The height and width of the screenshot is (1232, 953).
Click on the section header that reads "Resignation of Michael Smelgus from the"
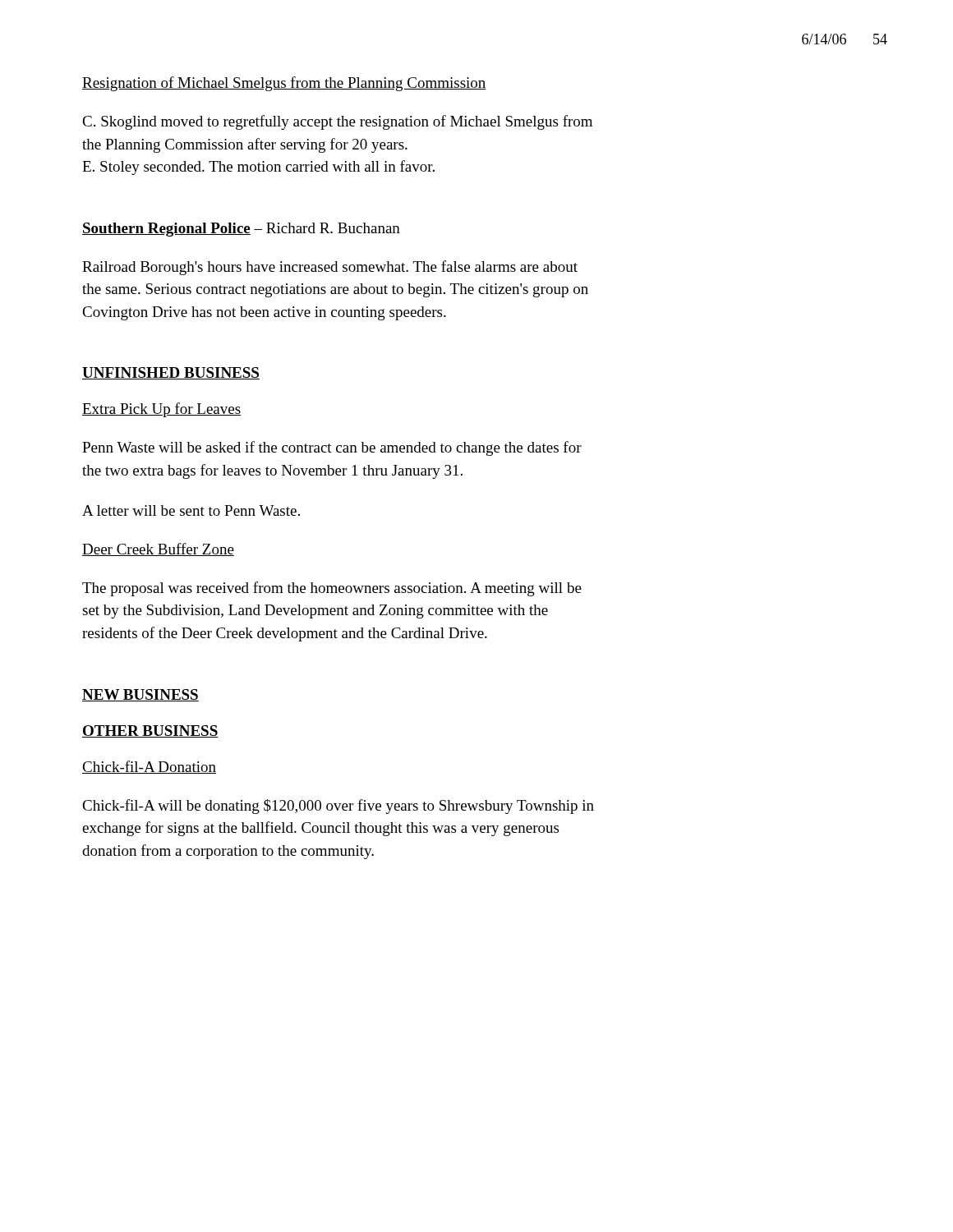[x=284, y=83]
